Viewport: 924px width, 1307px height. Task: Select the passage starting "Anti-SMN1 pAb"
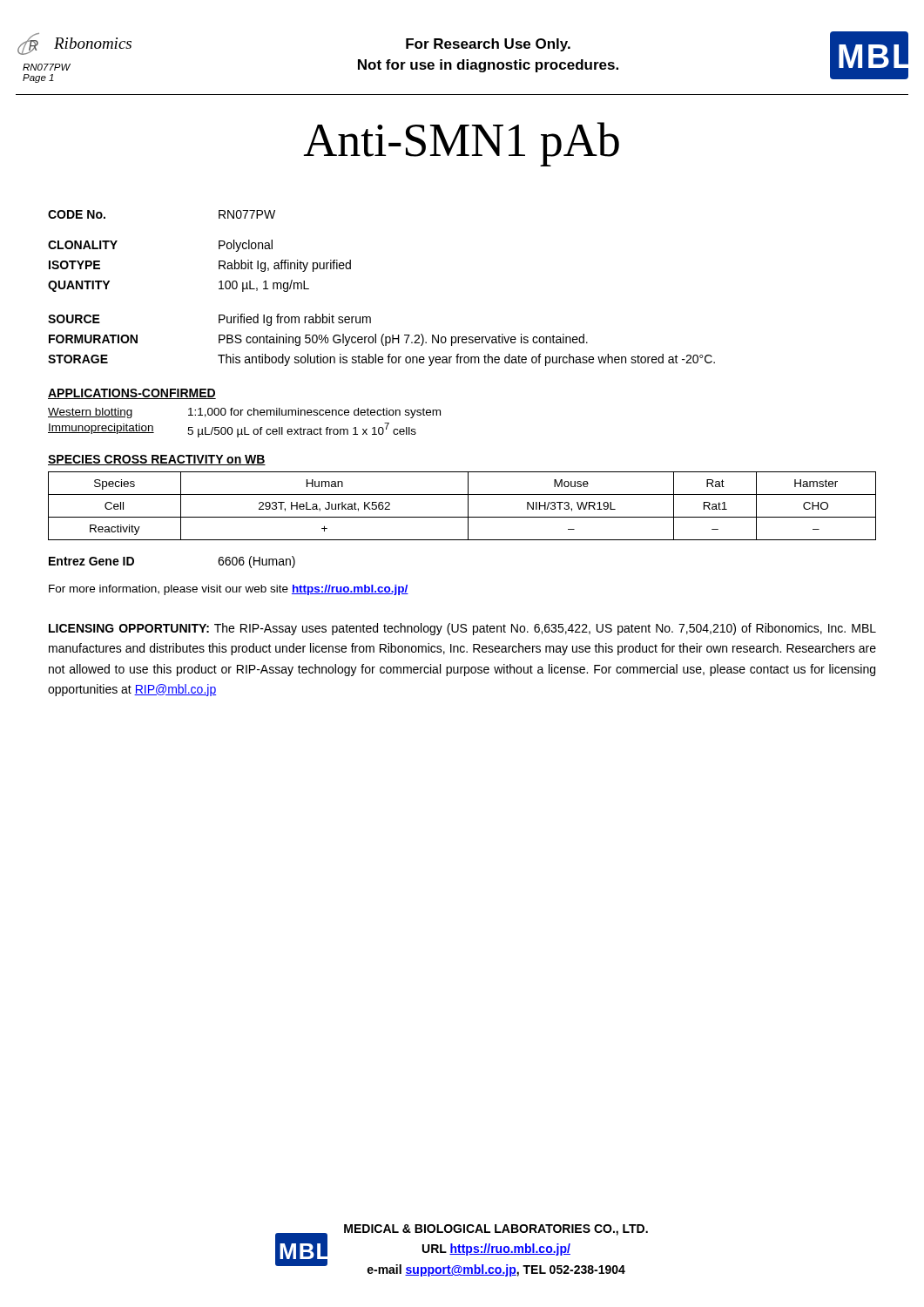tap(462, 140)
